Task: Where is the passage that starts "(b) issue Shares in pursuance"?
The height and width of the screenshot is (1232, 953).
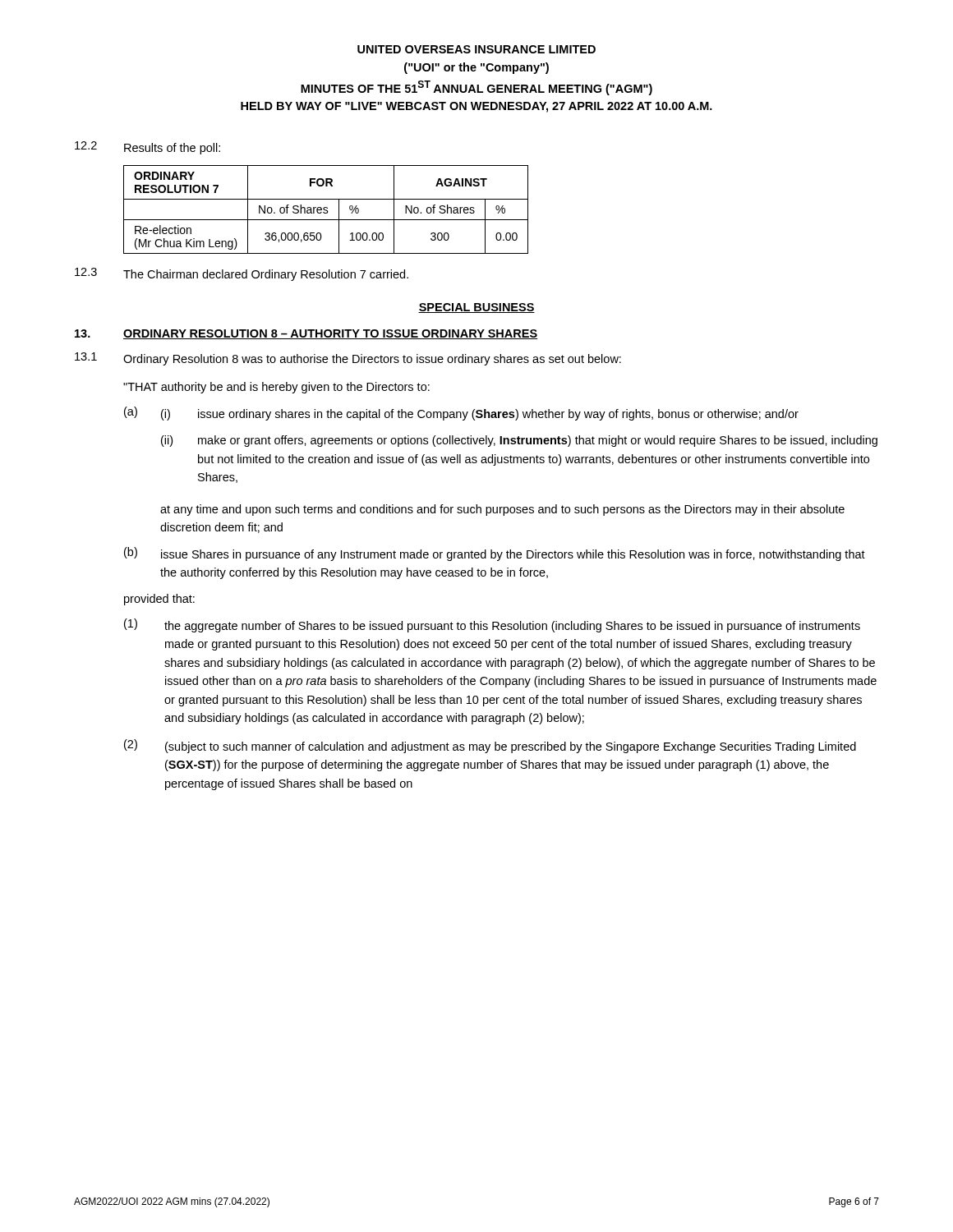Action: [x=501, y=563]
